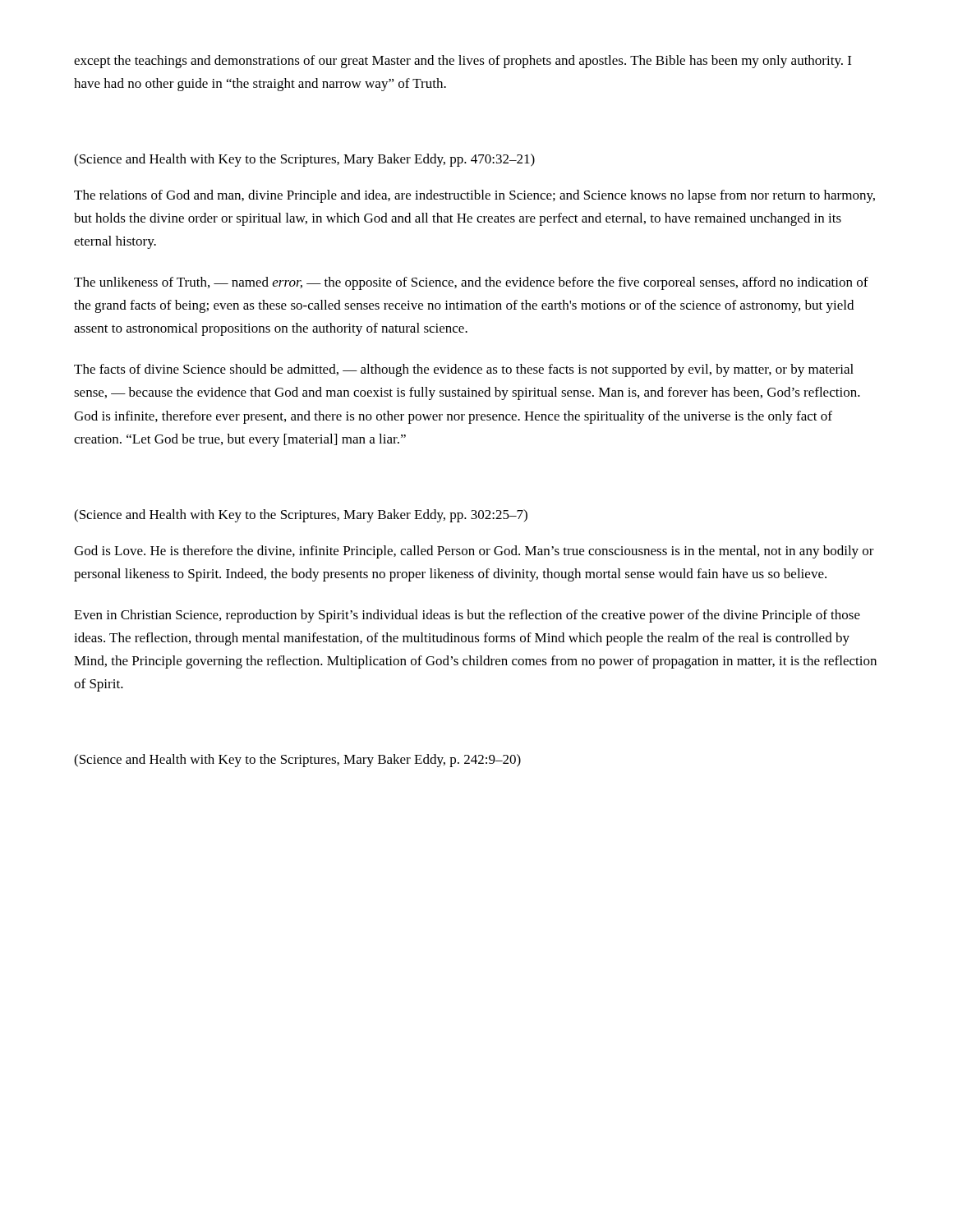Click the passage that begins "The relations of God and man, divine"
Screen dimensions: 1232x953
tap(475, 218)
